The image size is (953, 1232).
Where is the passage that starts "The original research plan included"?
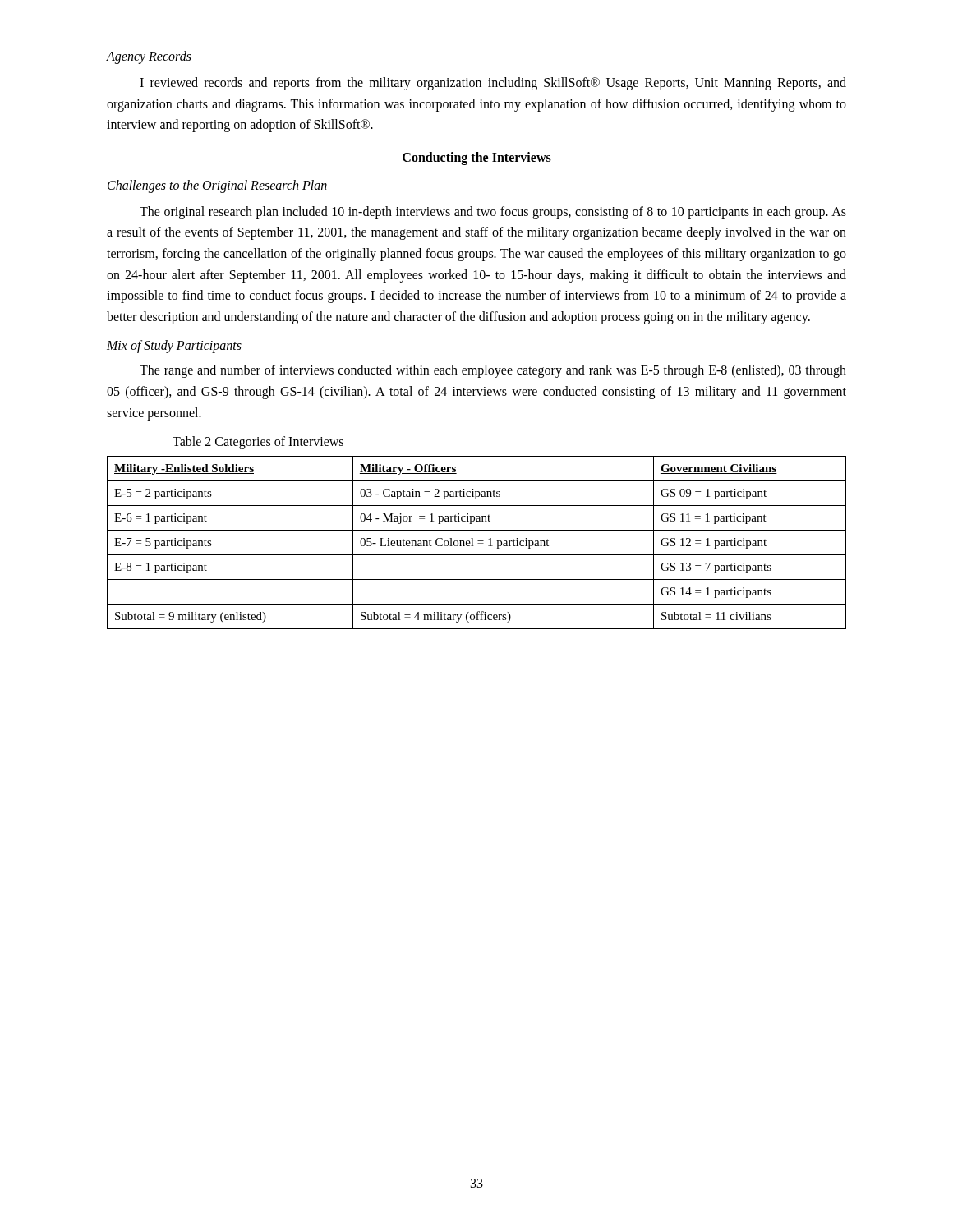click(476, 264)
